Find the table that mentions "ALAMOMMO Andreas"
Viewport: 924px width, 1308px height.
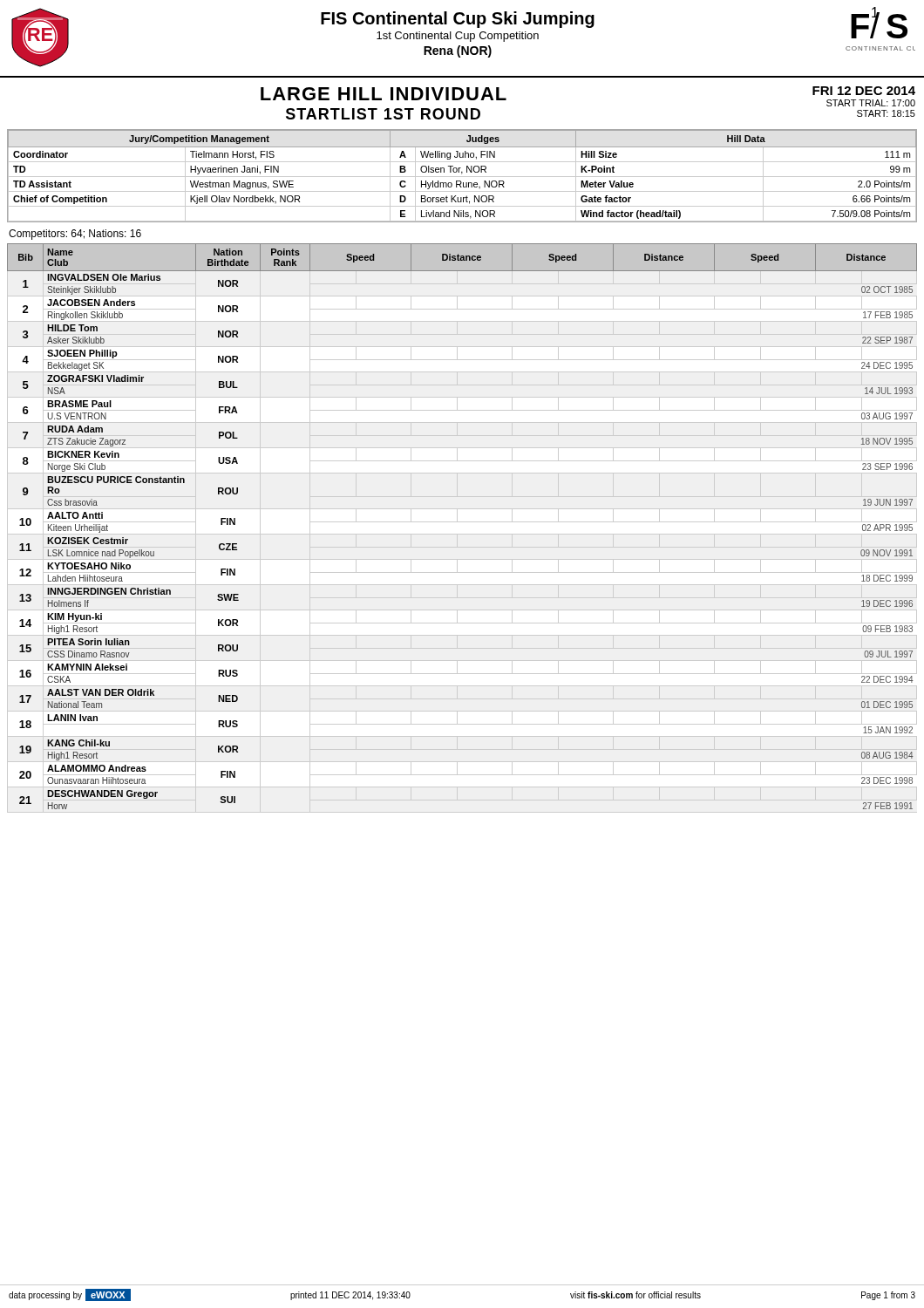coord(462,528)
